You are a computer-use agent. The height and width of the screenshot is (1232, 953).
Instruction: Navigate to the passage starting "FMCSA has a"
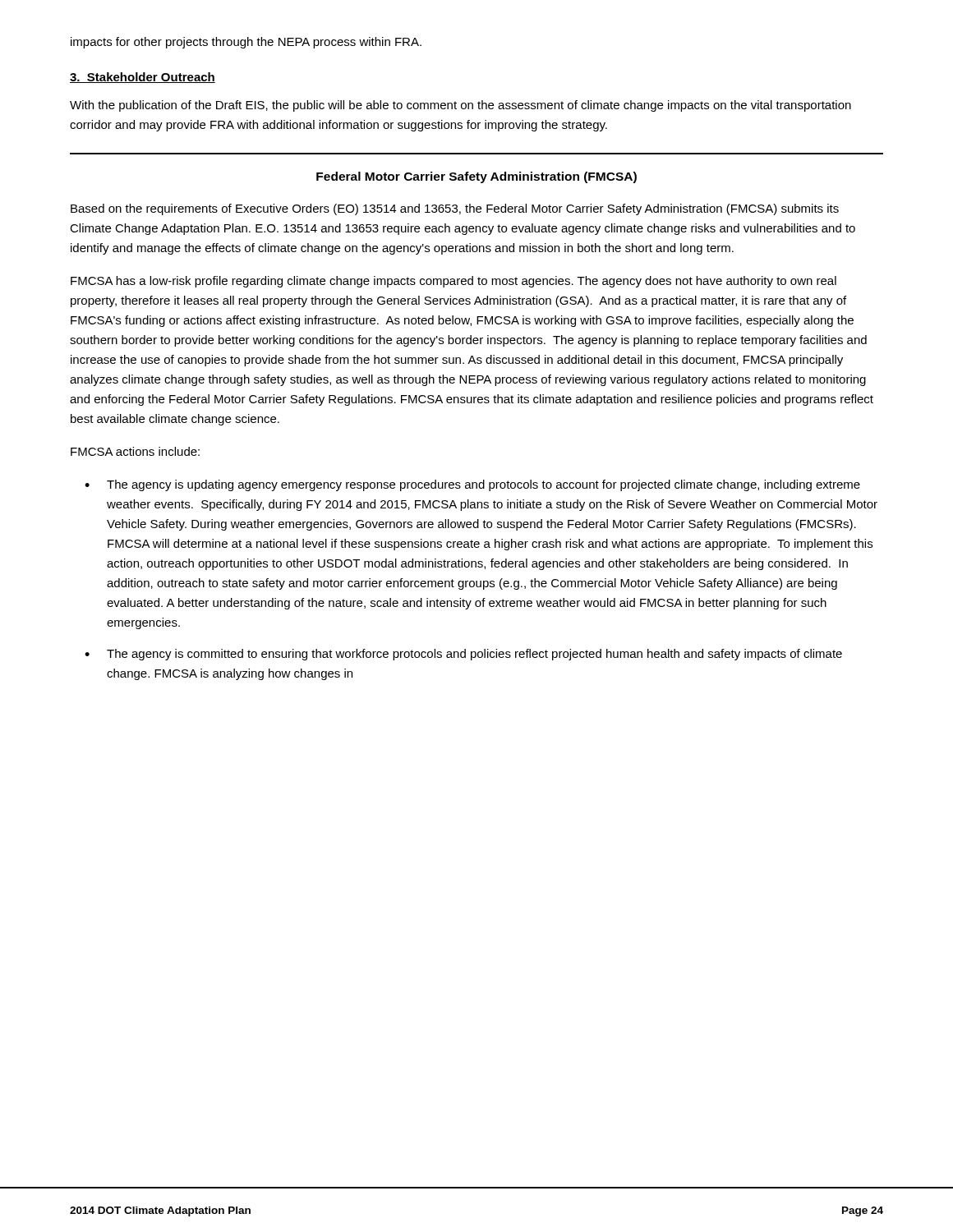click(472, 349)
